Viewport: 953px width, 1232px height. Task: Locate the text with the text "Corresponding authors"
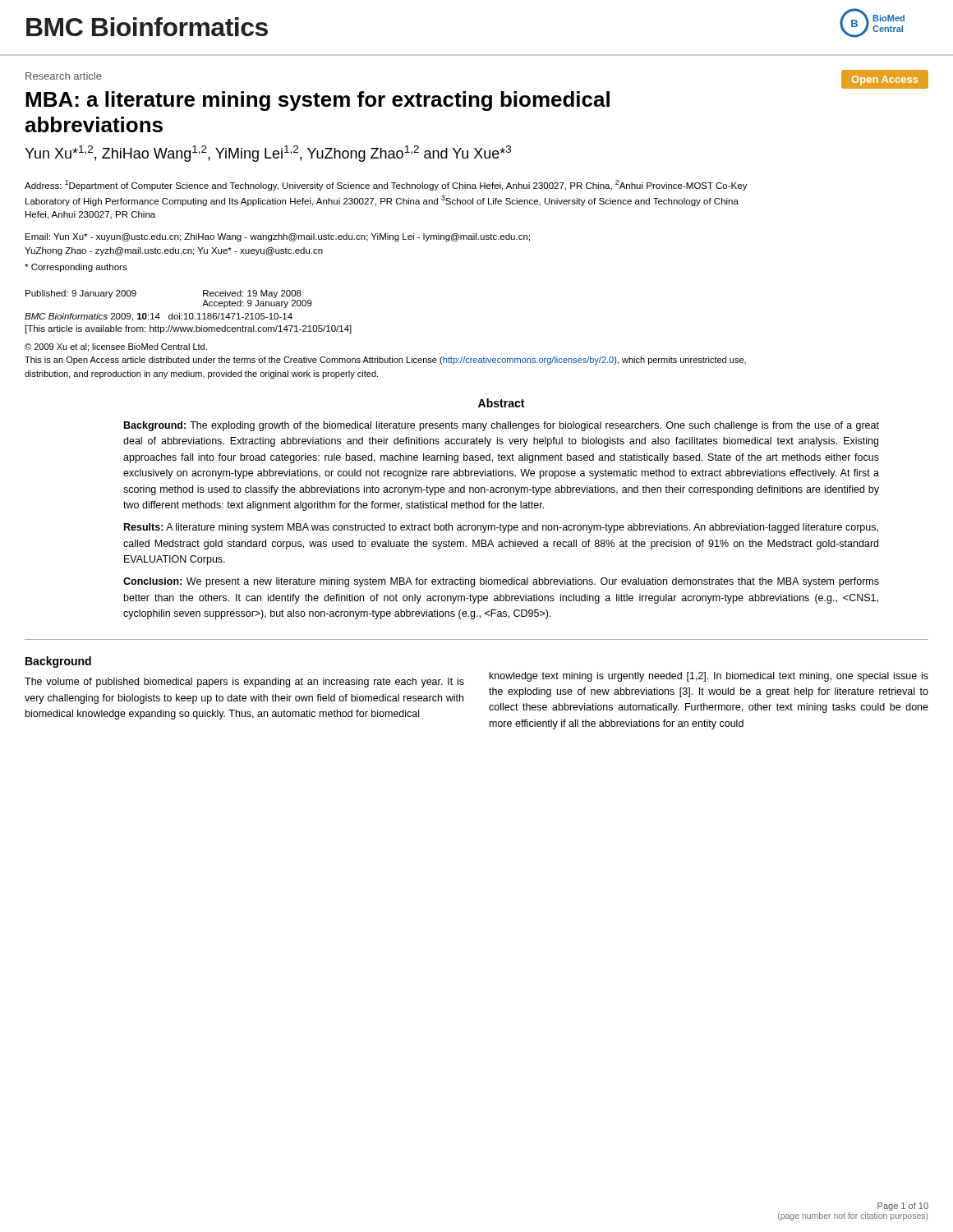point(76,267)
